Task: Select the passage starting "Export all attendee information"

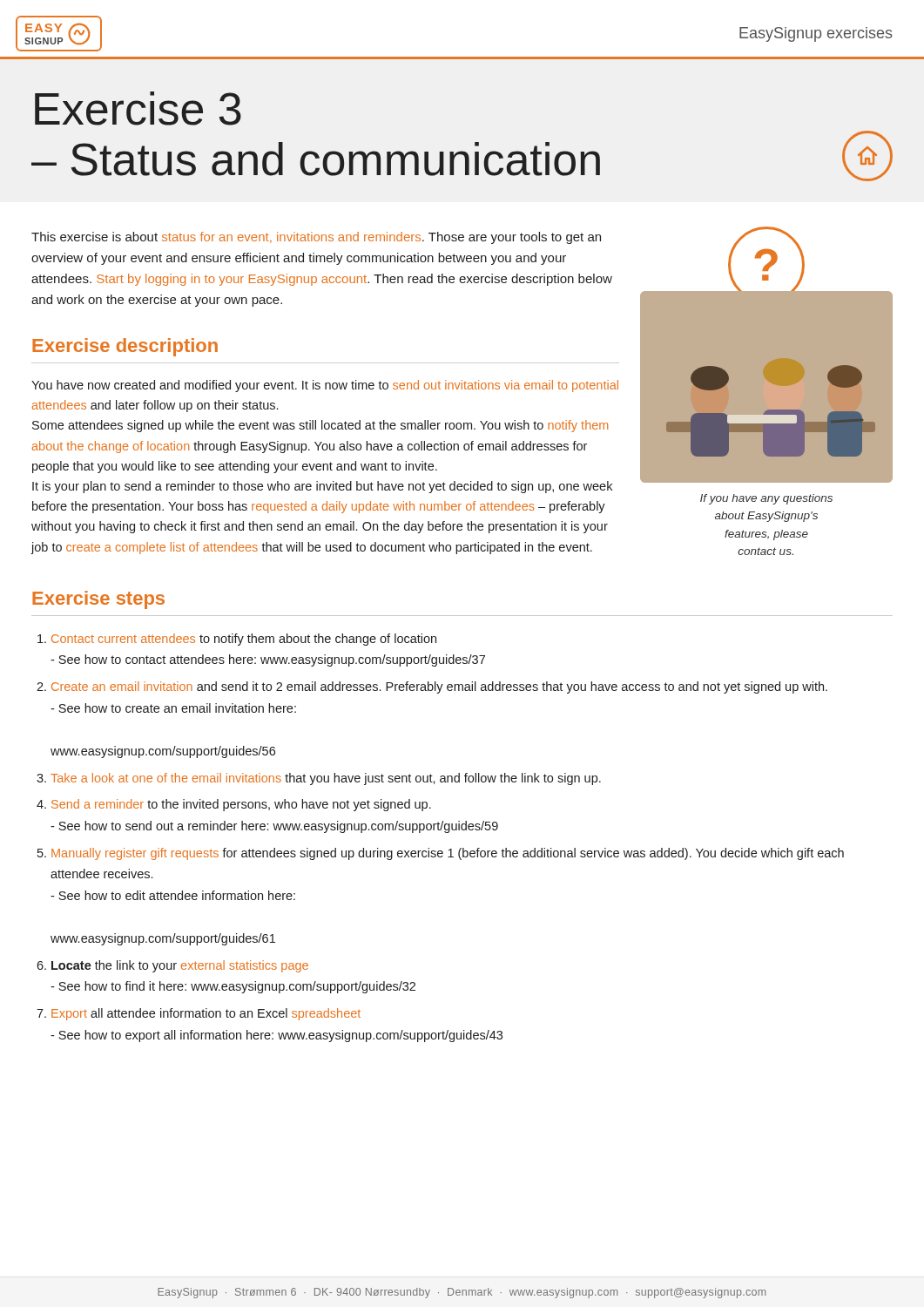Action: tap(472, 1026)
